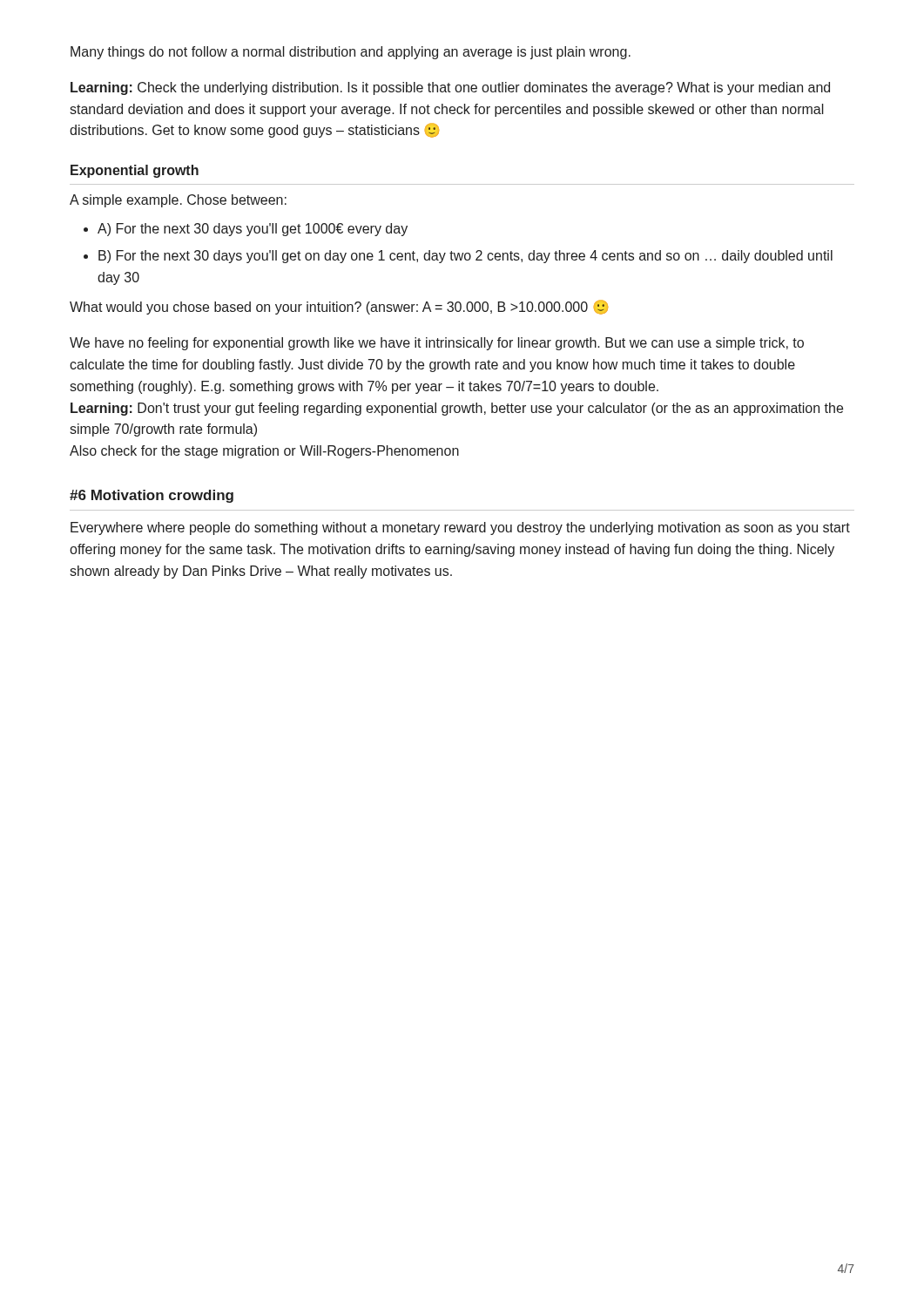Locate the text block starting "What would you chose based"
Screen dimensions: 1307x924
click(x=339, y=307)
